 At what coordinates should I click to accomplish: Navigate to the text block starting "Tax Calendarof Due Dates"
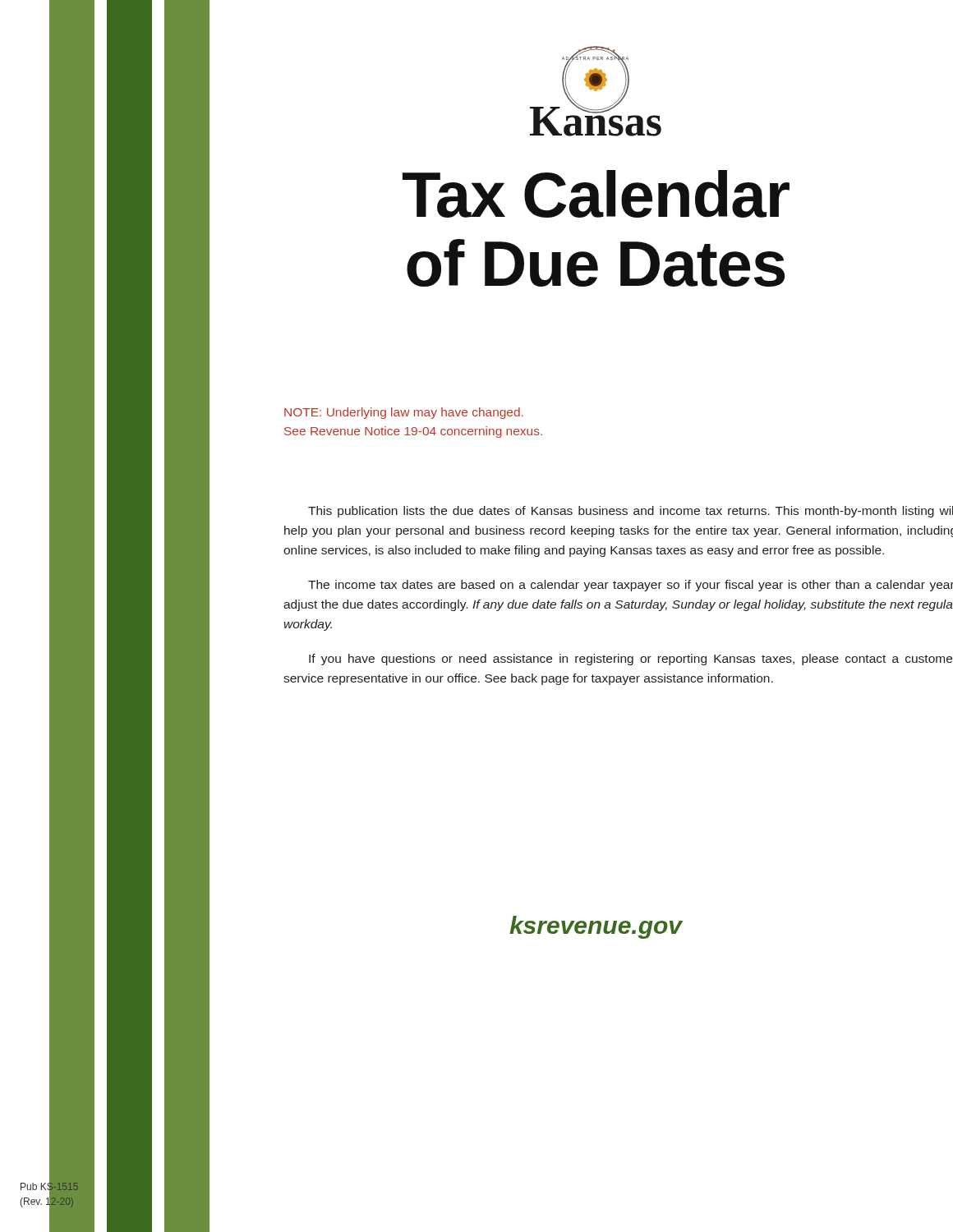click(x=596, y=229)
